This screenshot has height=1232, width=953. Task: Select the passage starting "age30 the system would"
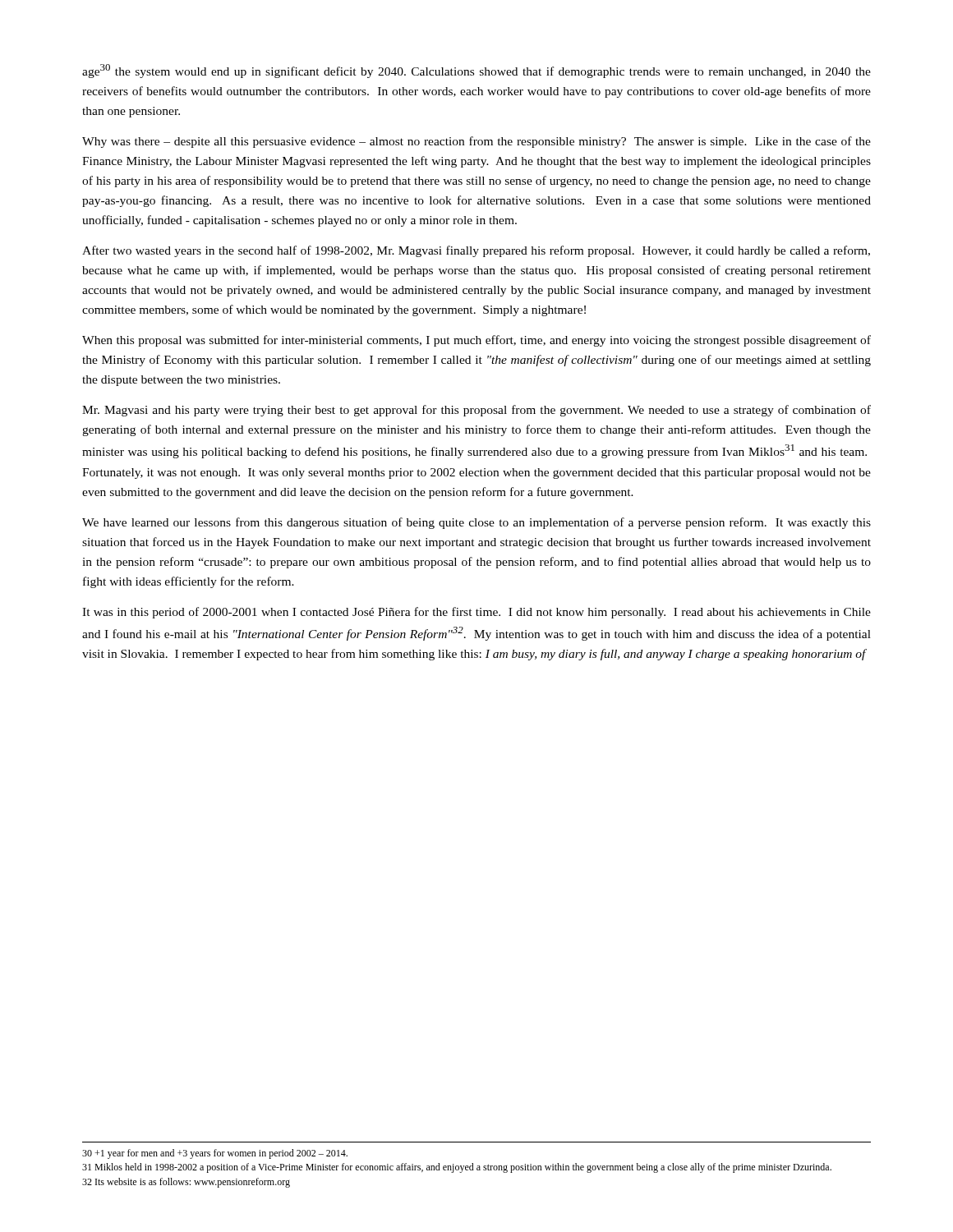476,89
